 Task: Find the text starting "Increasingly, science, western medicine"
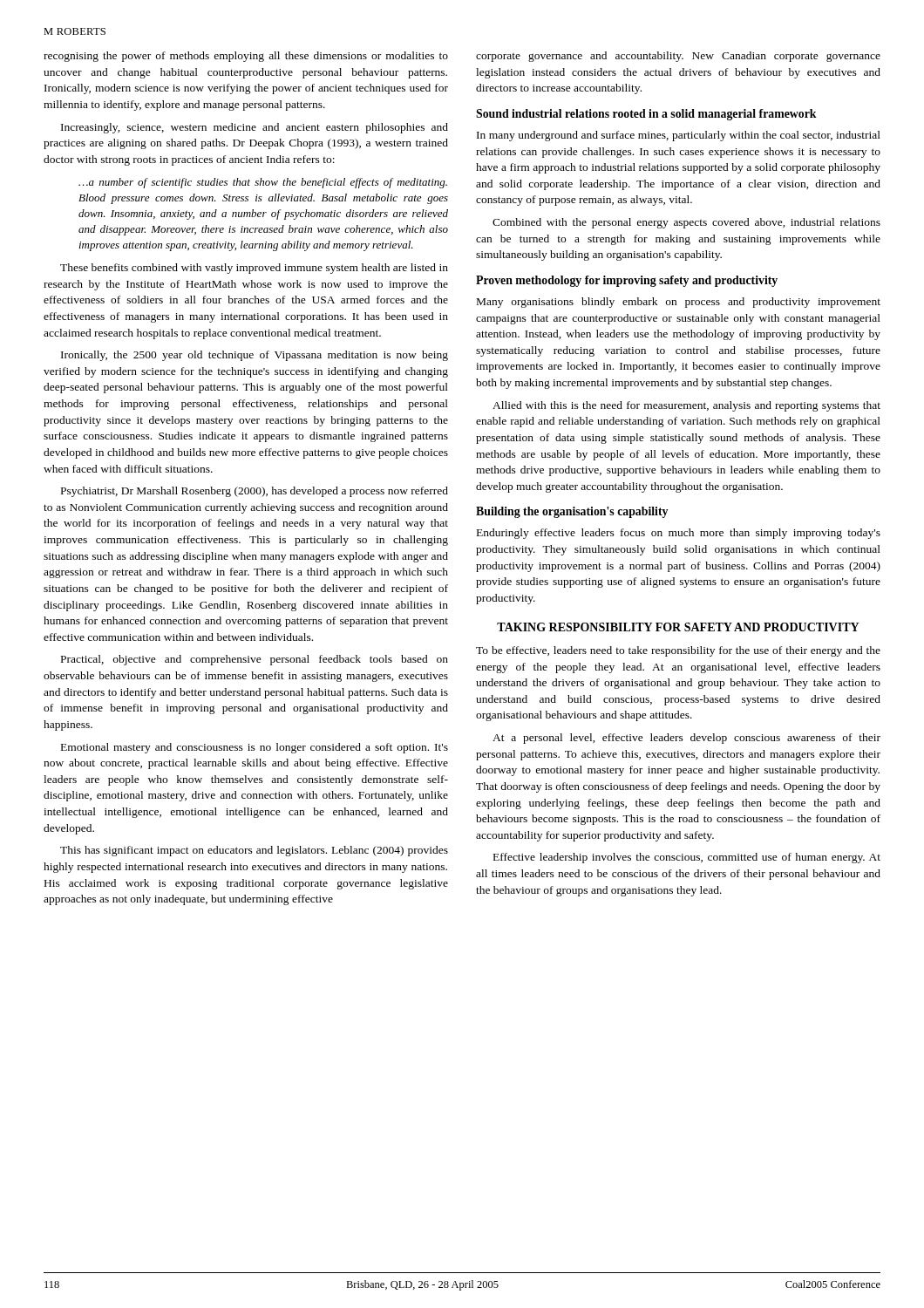[246, 143]
